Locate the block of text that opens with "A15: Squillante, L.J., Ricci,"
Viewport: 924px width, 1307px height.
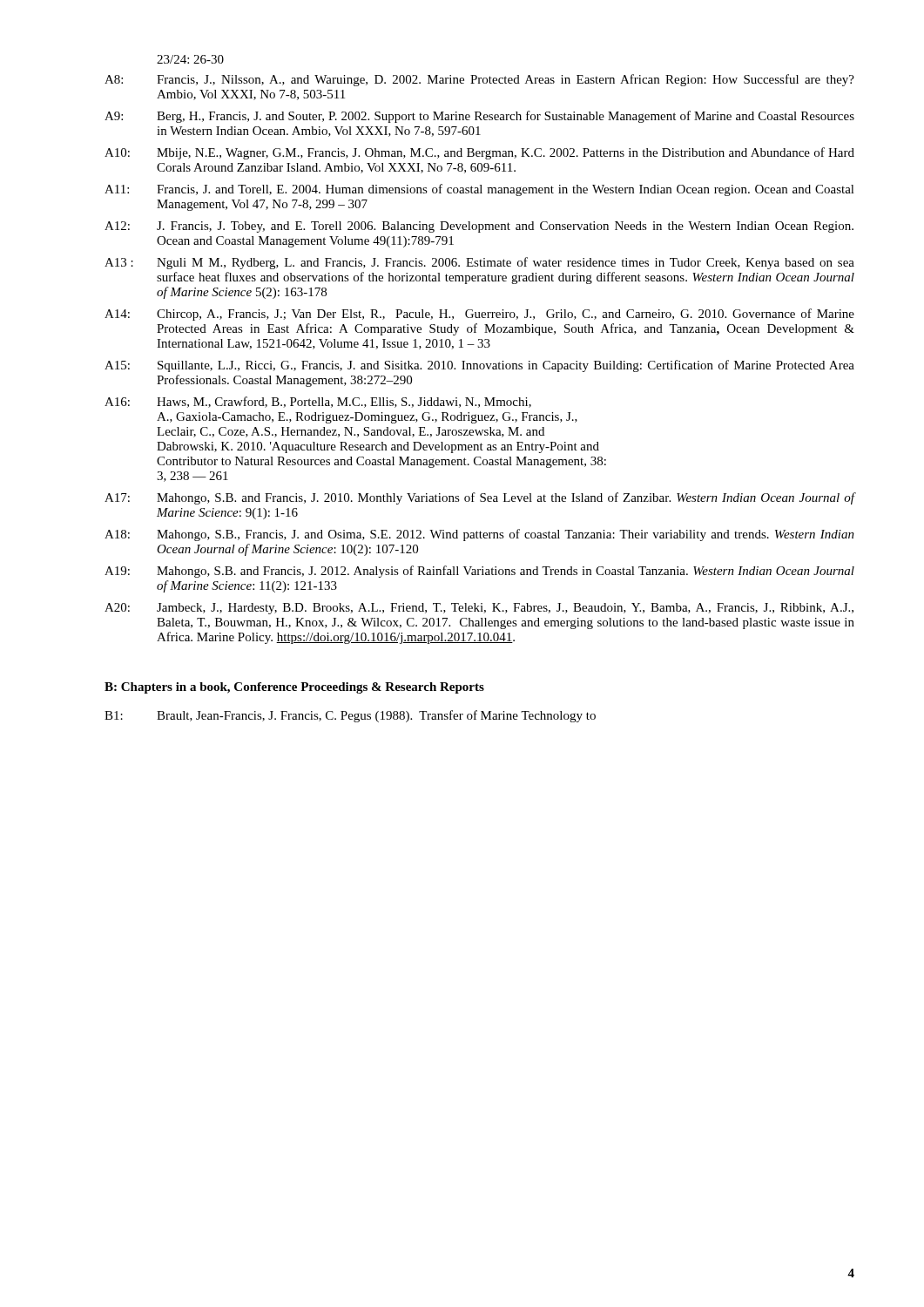pyautogui.click(x=479, y=373)
